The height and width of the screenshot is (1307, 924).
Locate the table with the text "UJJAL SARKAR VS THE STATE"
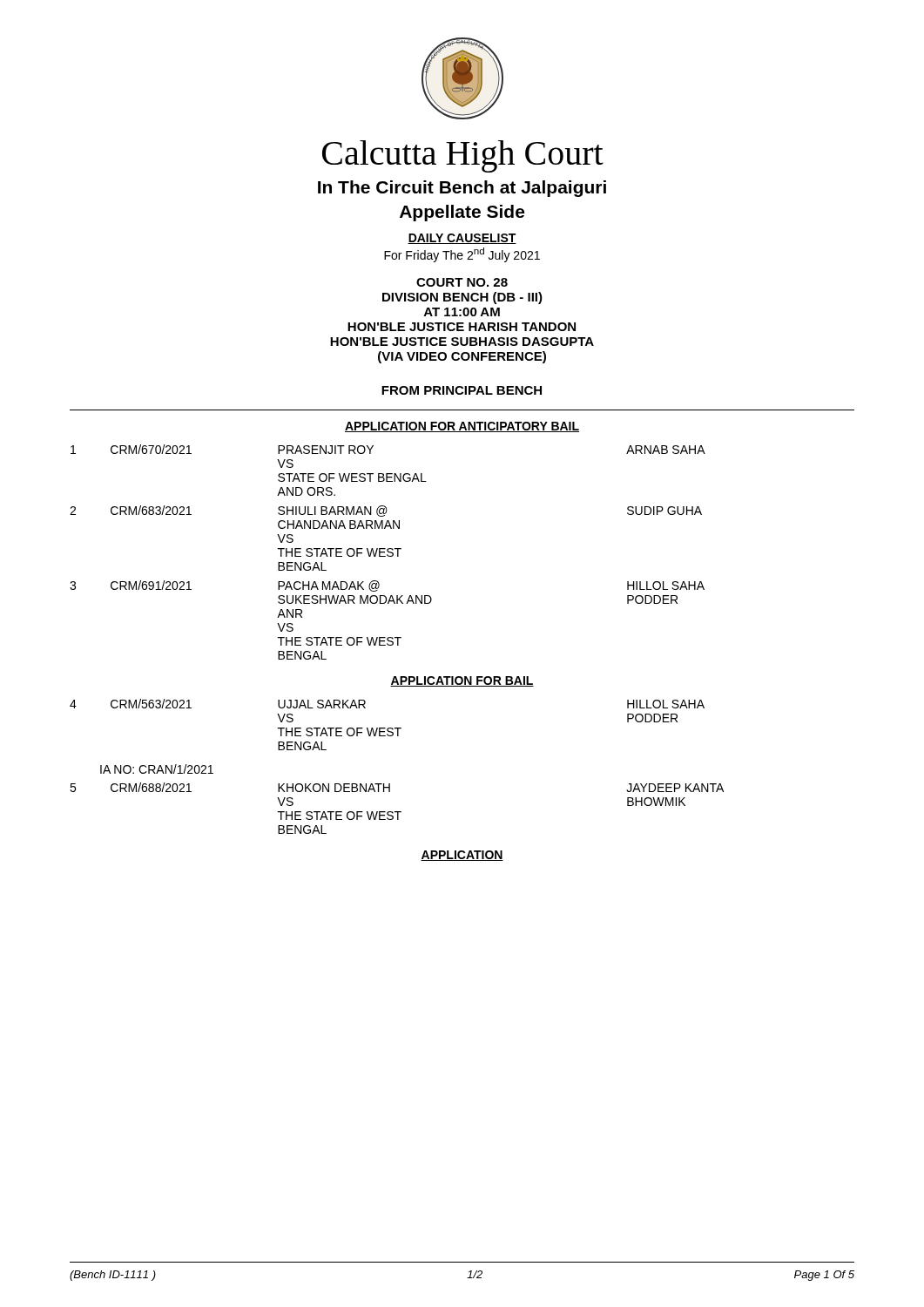pos(462,725)
